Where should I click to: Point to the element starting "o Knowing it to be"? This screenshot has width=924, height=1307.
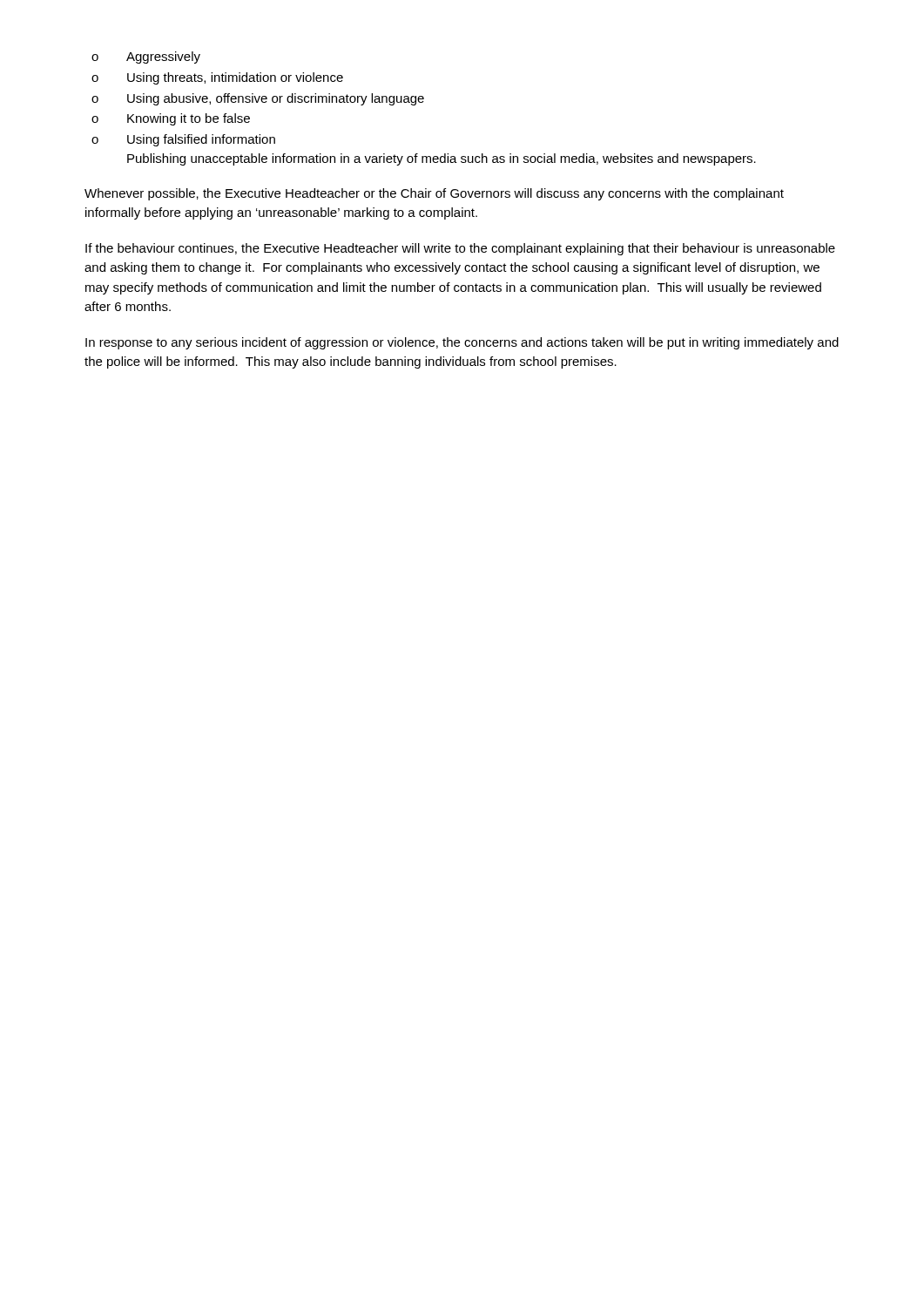171,119
